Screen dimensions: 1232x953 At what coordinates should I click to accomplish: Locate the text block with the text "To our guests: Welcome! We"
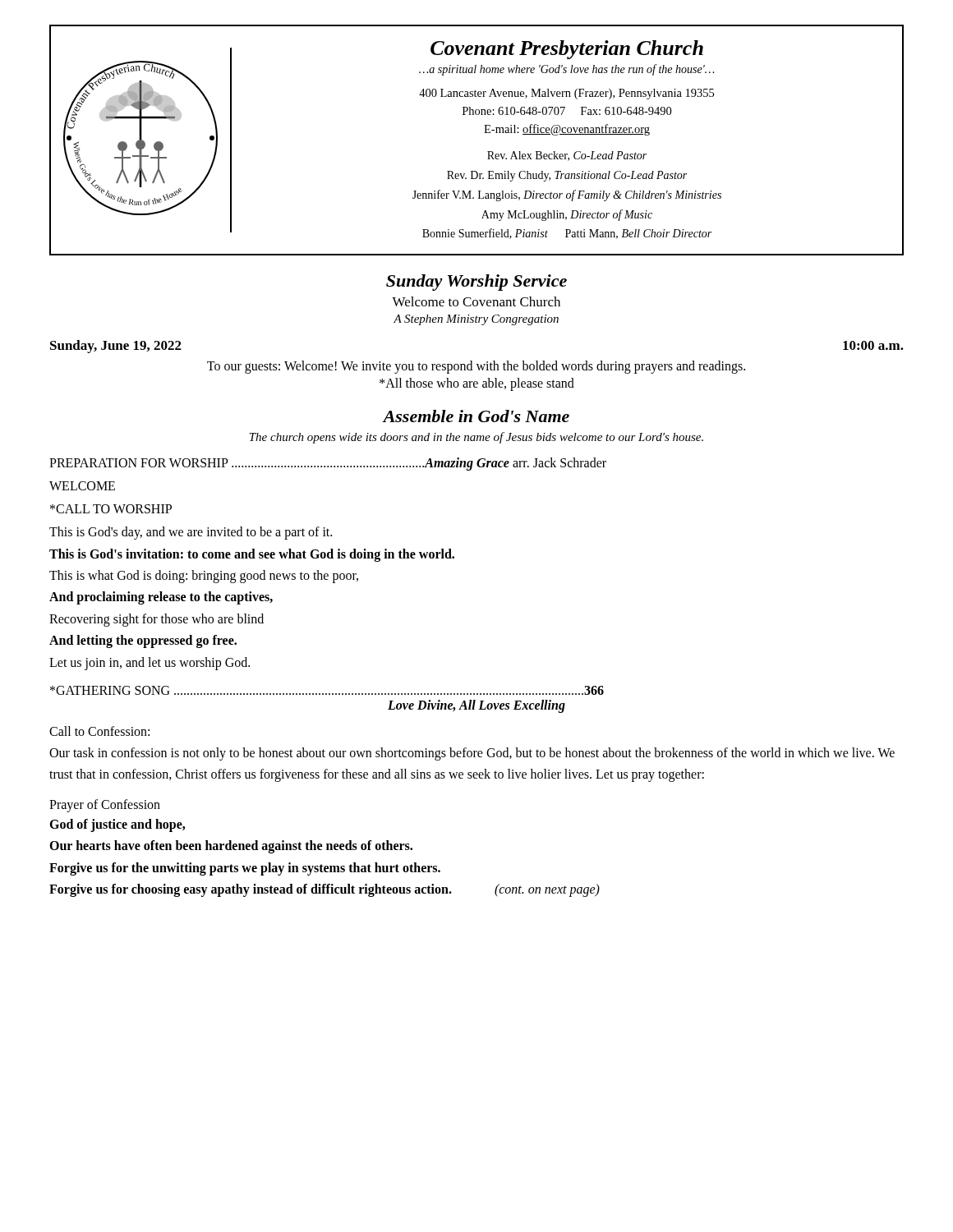point(476,366)
